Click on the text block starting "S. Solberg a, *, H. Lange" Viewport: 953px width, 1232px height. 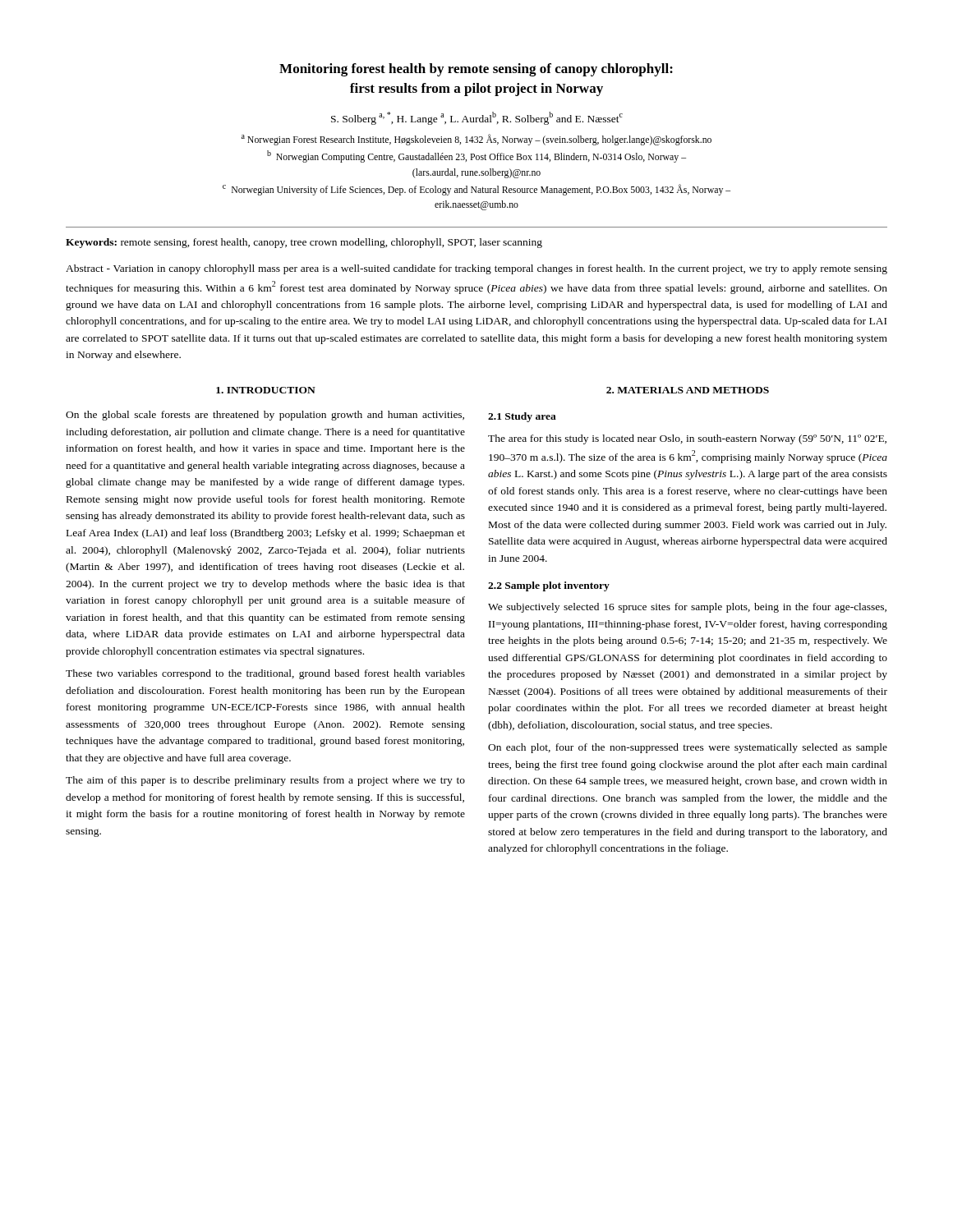coord(476,117)
